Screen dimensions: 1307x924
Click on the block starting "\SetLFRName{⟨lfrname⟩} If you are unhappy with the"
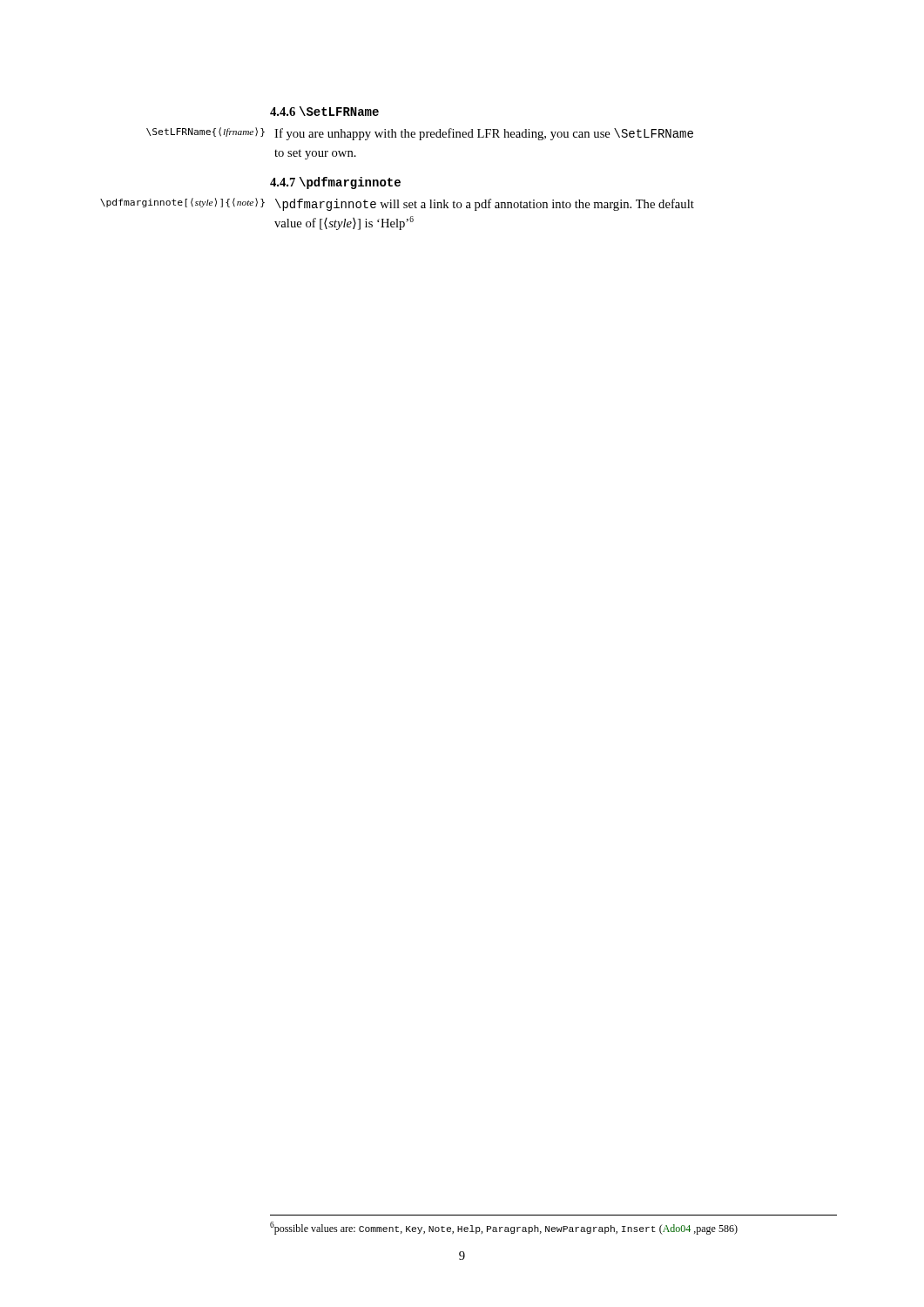click(x=445, y=143)
